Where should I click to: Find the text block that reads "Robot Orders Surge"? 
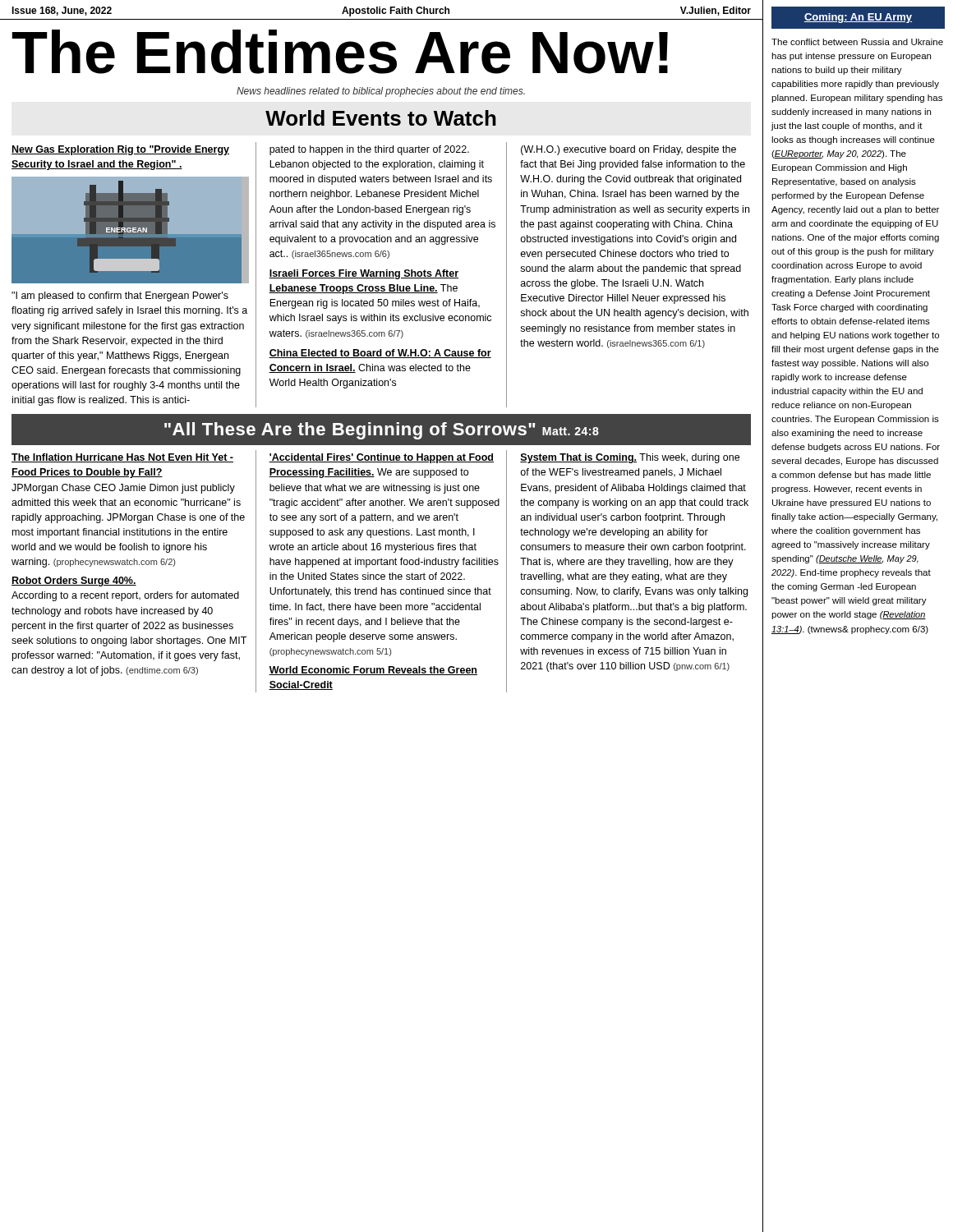click(x=129, y=626)
